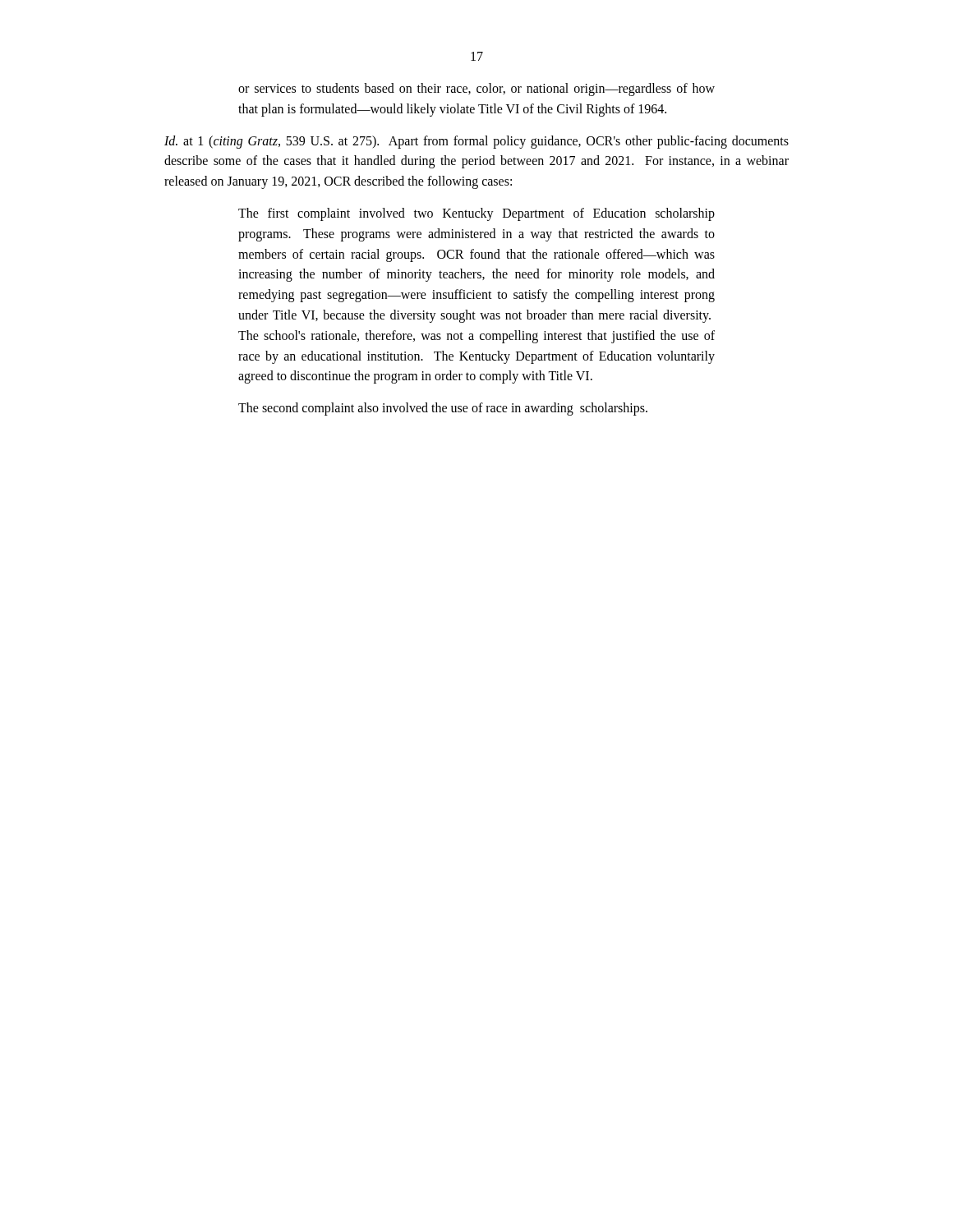Find the text block starting "or services to students based on"

476,99
